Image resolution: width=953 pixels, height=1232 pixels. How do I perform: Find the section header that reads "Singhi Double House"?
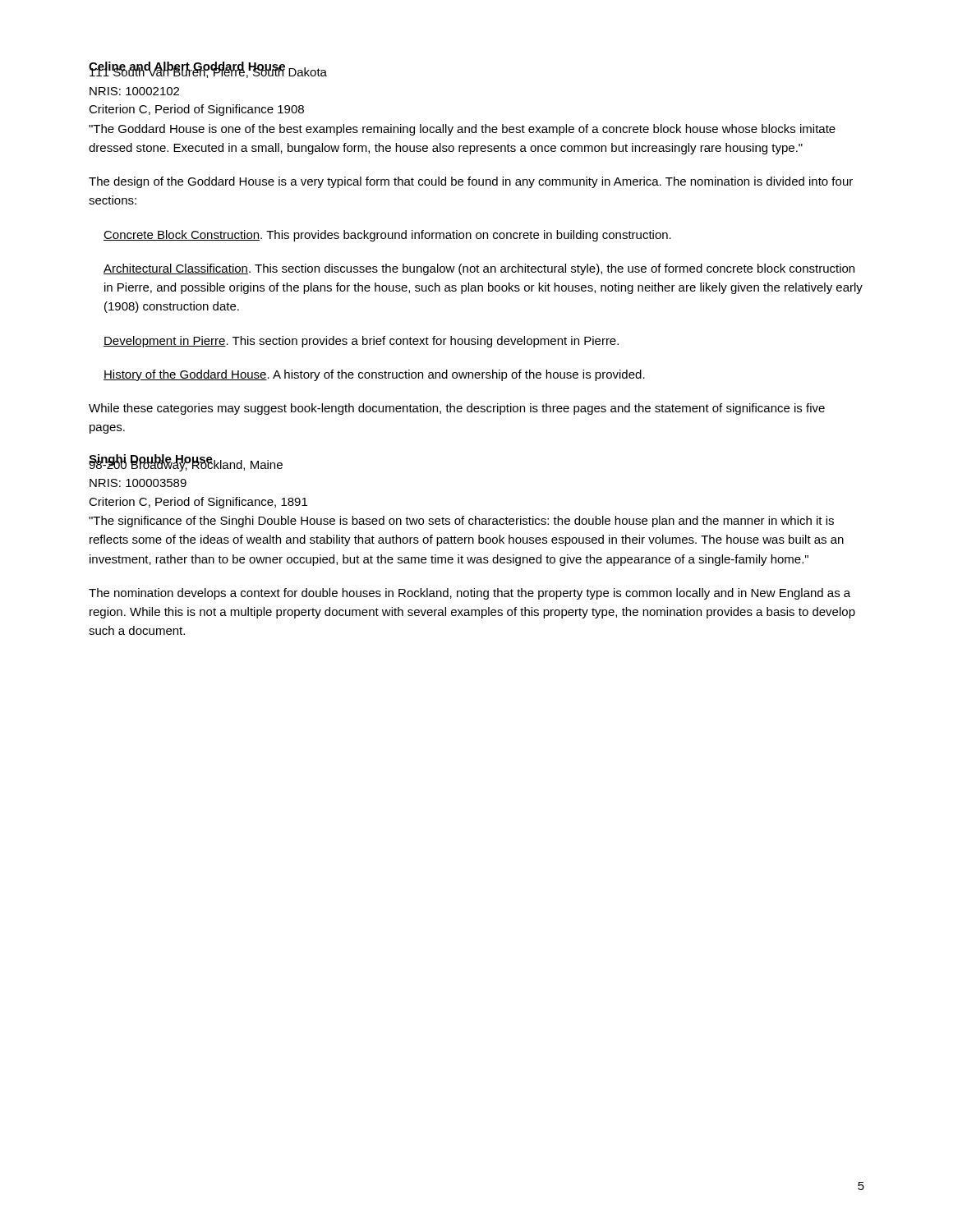[x=151, y=458]
